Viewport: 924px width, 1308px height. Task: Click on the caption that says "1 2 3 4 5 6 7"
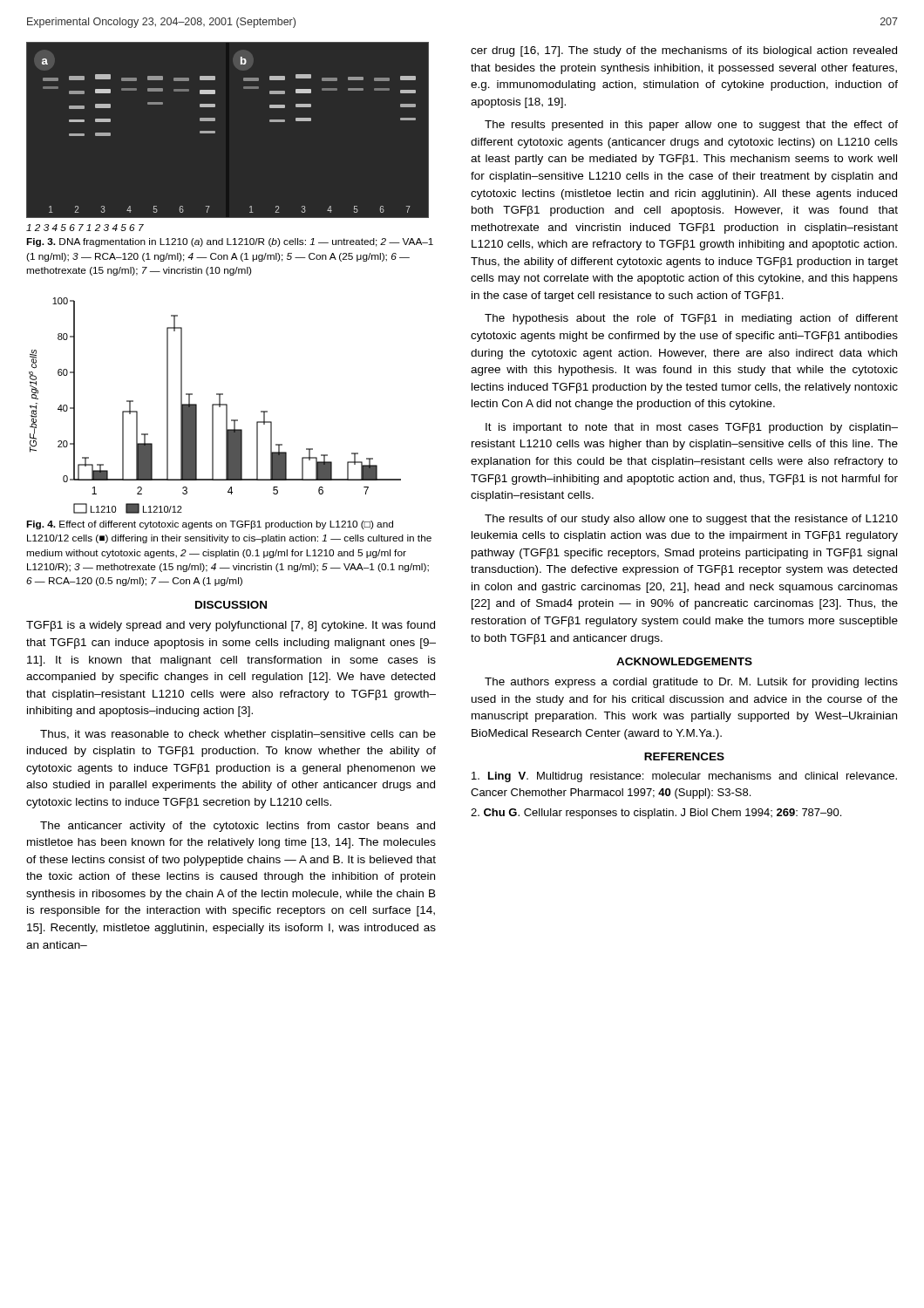click(230, 249)
